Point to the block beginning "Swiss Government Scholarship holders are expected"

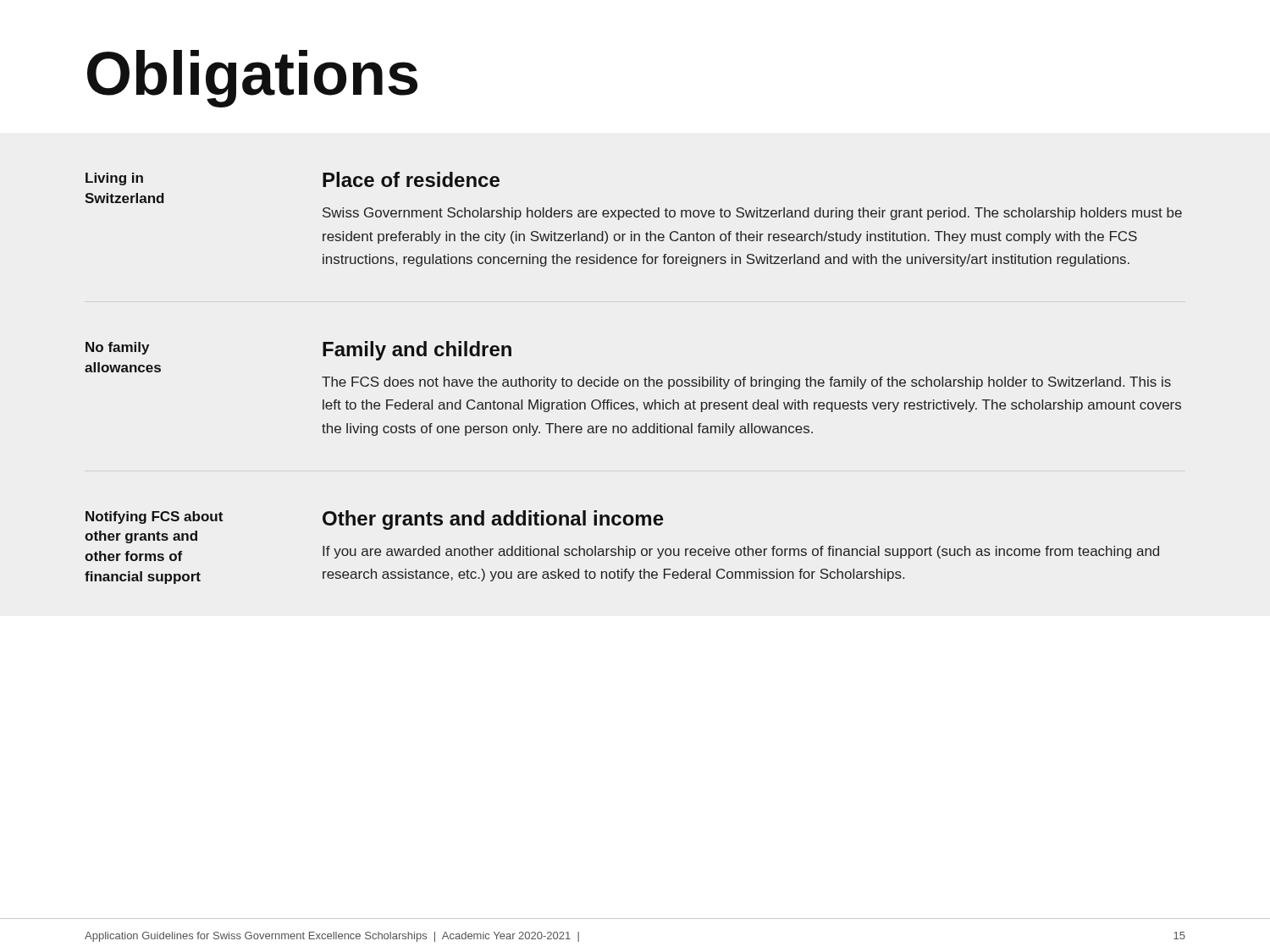click(x=753, y=236)
